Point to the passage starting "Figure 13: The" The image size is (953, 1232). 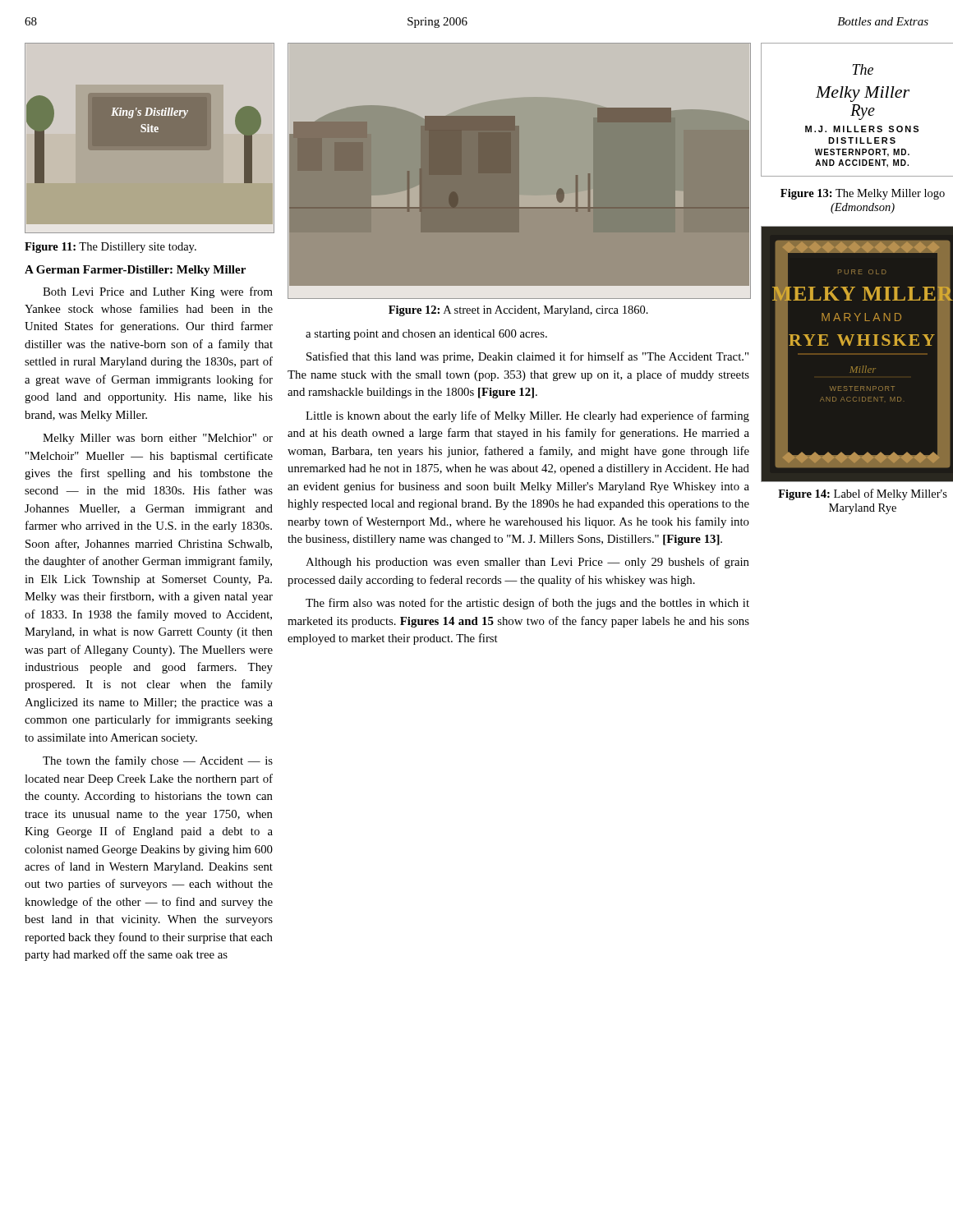pos(863,200)
